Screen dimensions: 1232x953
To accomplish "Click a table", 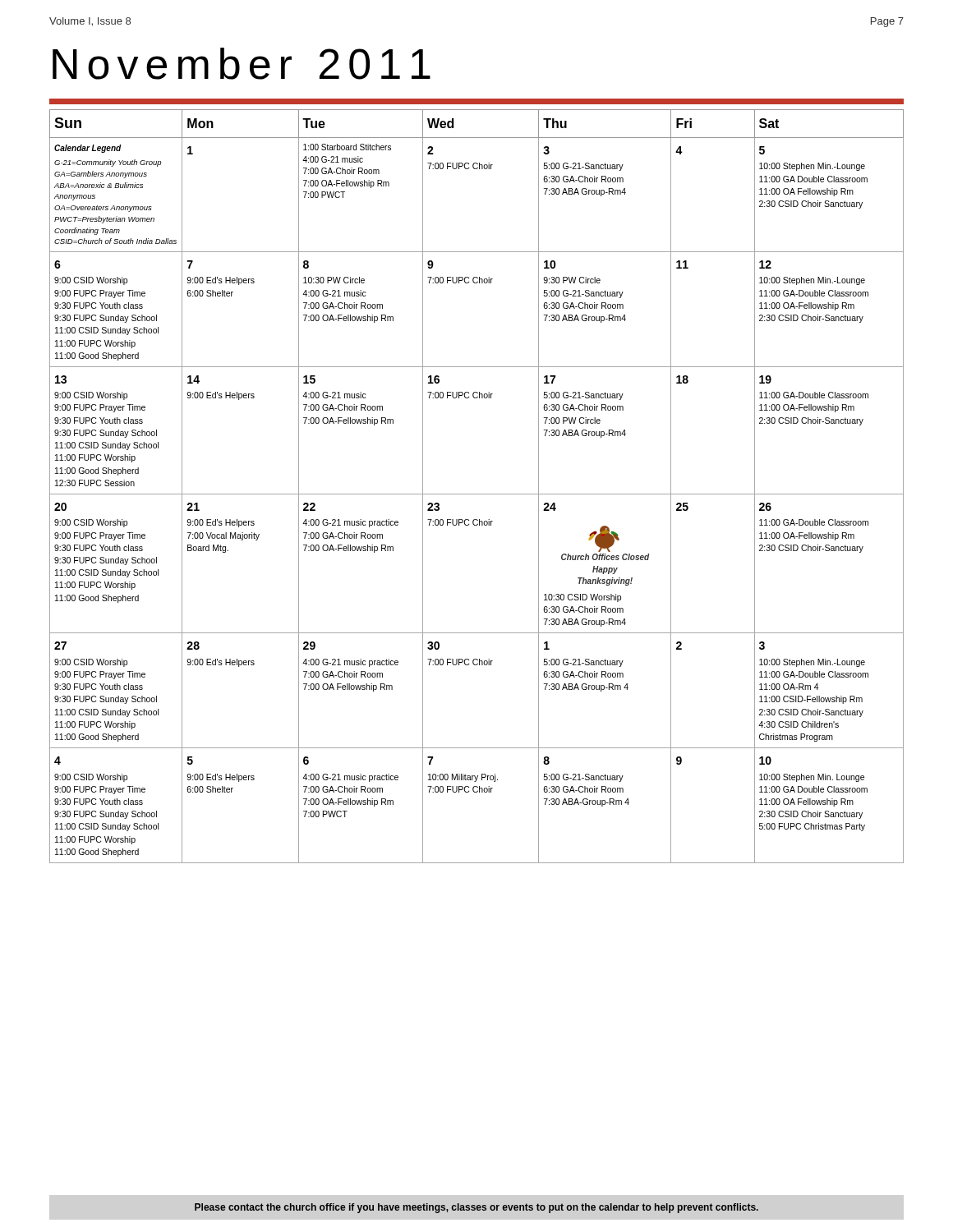I will click(476, 648).
